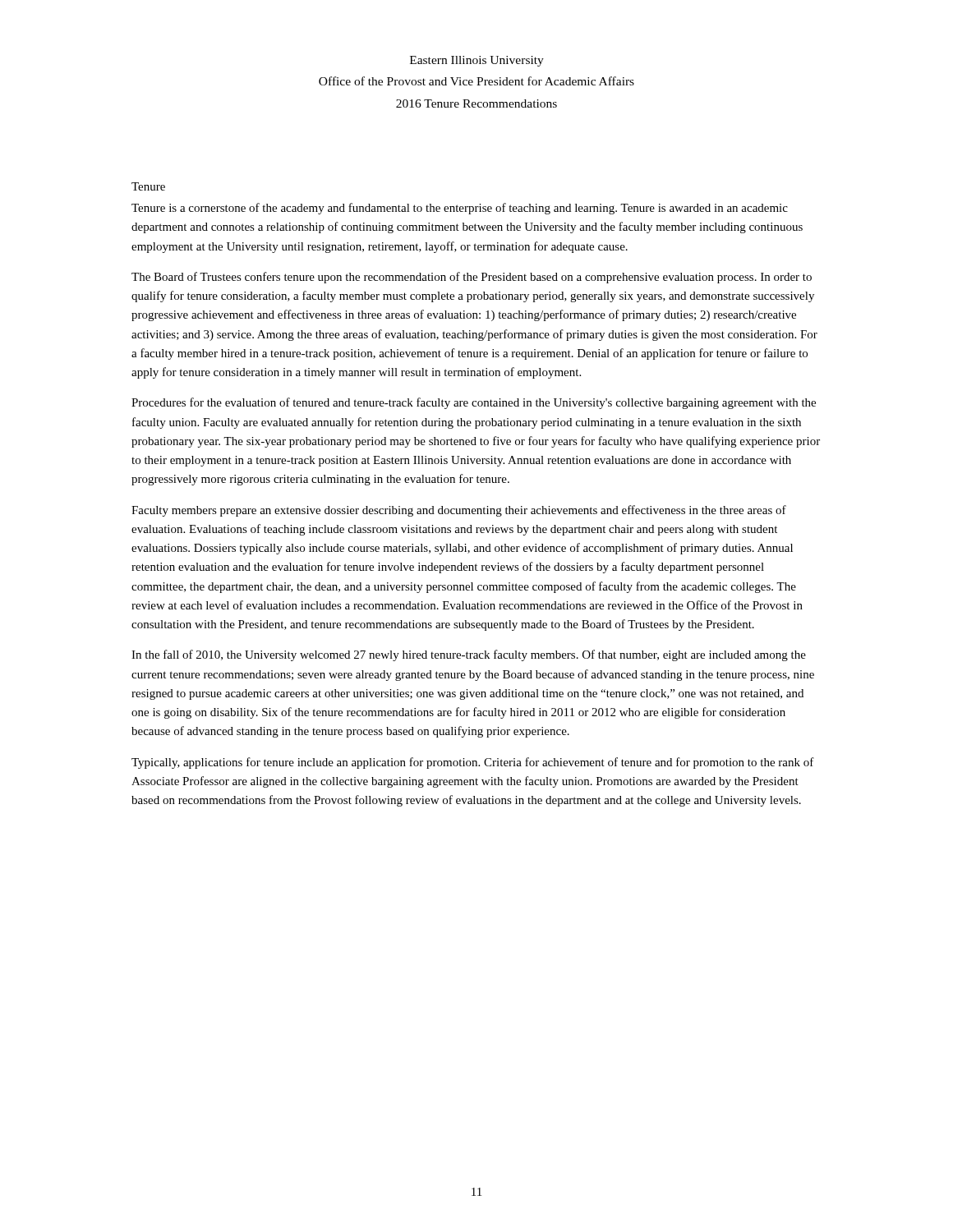The width and height of the screenshot is (953, 1232).
Task: Select a section header
Action: pos(148,186)
